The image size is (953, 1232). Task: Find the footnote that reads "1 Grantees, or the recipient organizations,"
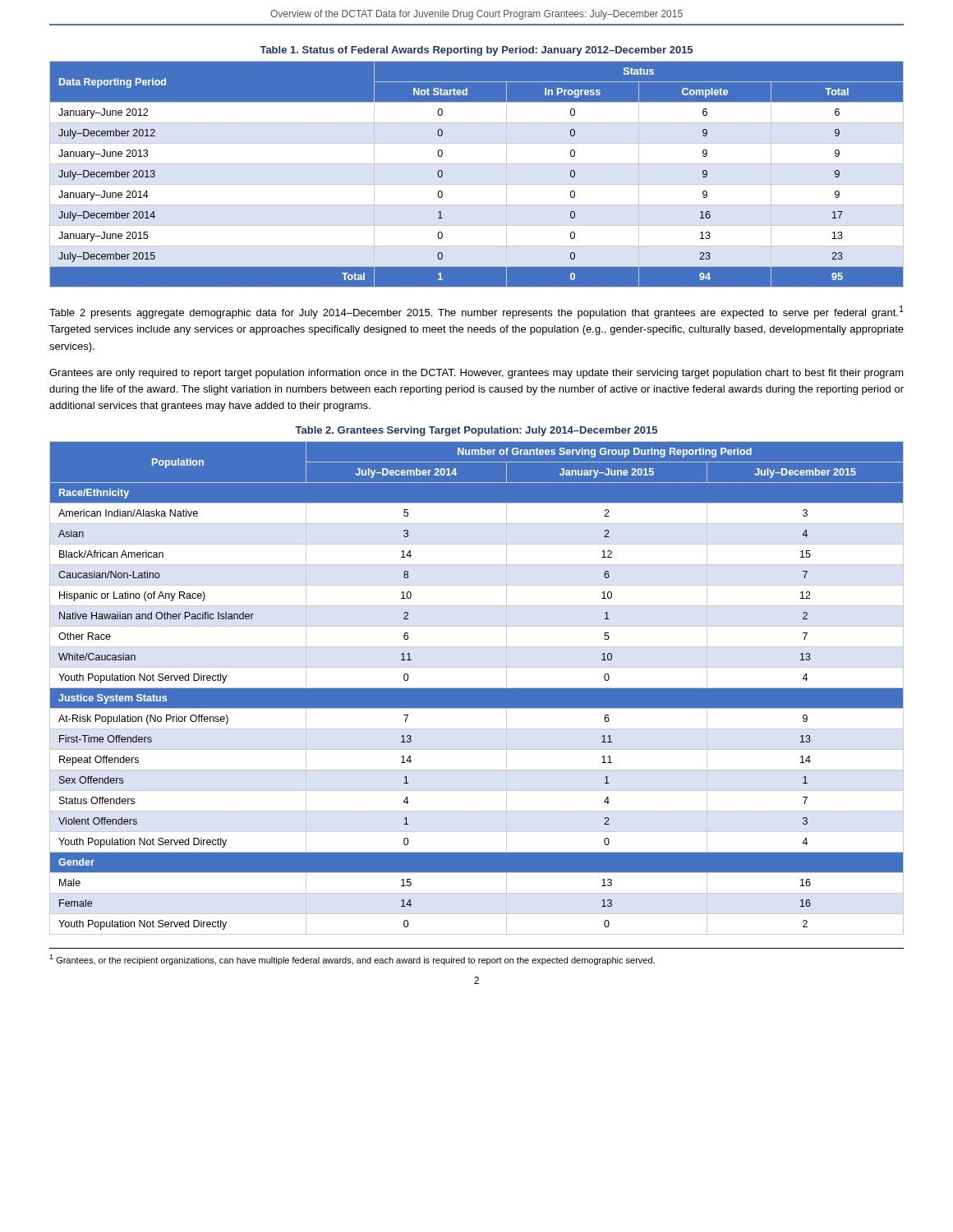click(476, 959)
